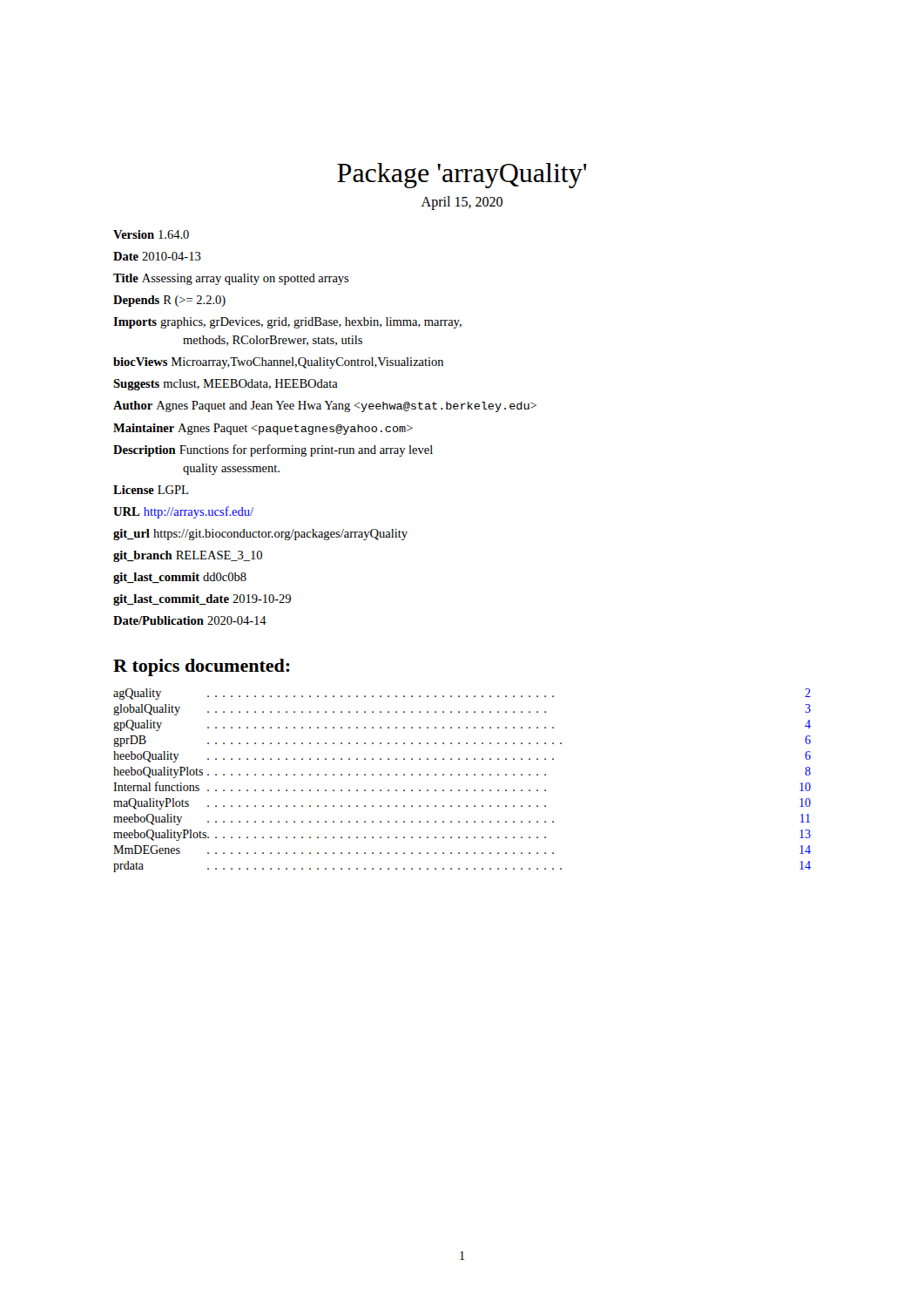Click on the element starting "Package 'arrayQuality'"

(462, 173)
